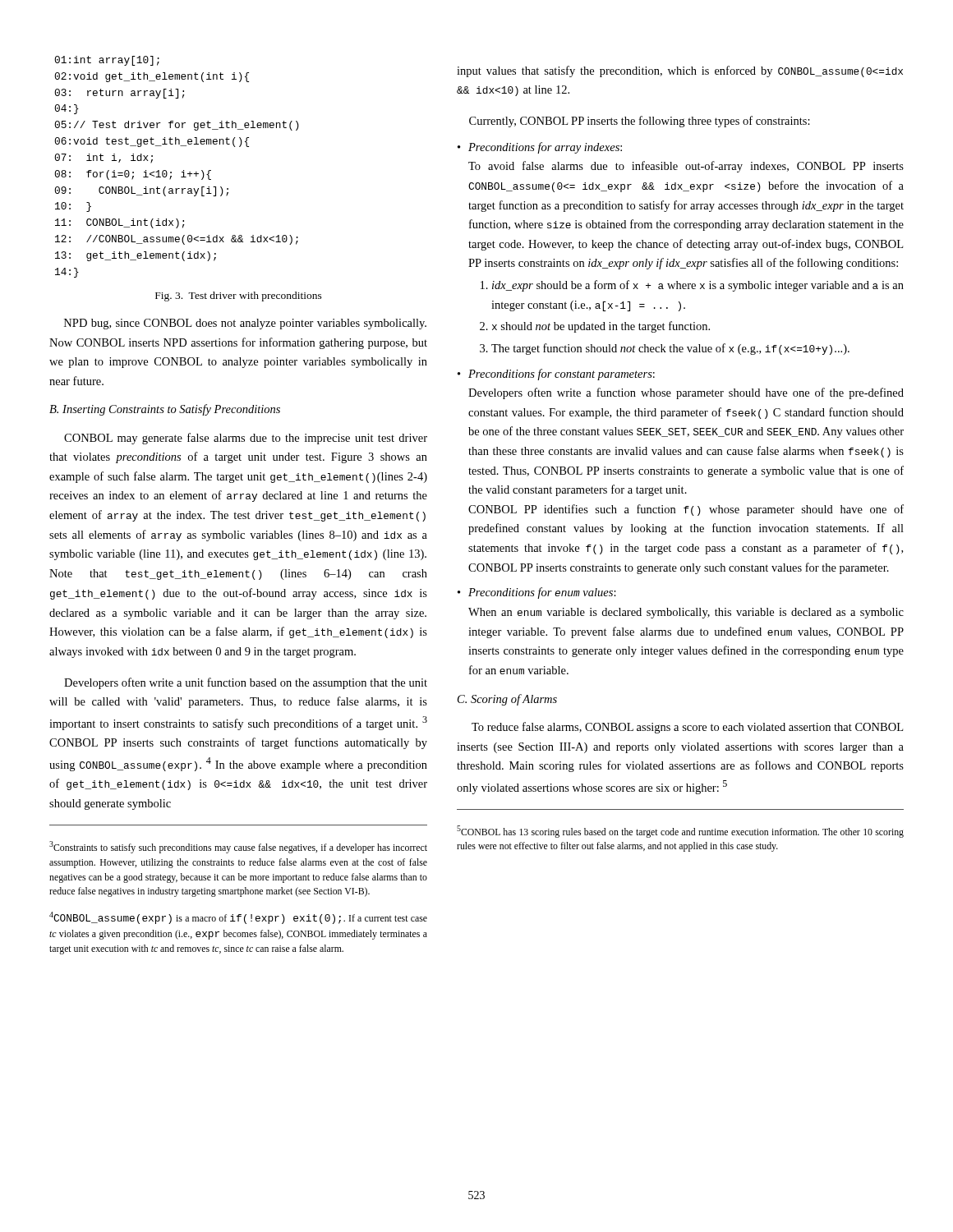The height and width of the screenshot is (1232, 953).
Task: Find the block starting "C. Scoring of"
Action: pos(507,700)
